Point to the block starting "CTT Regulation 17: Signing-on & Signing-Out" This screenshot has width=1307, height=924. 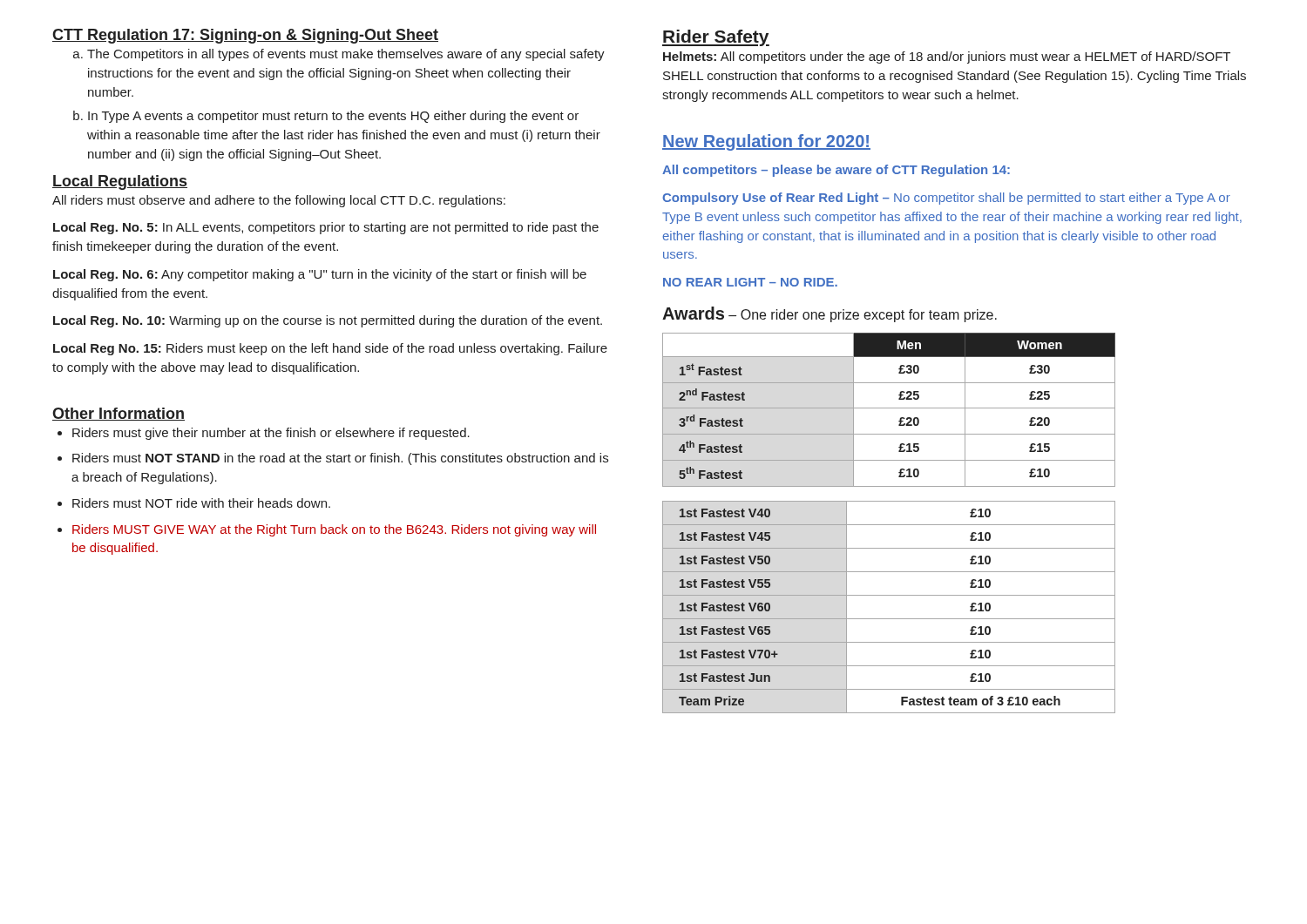point(245,35)
